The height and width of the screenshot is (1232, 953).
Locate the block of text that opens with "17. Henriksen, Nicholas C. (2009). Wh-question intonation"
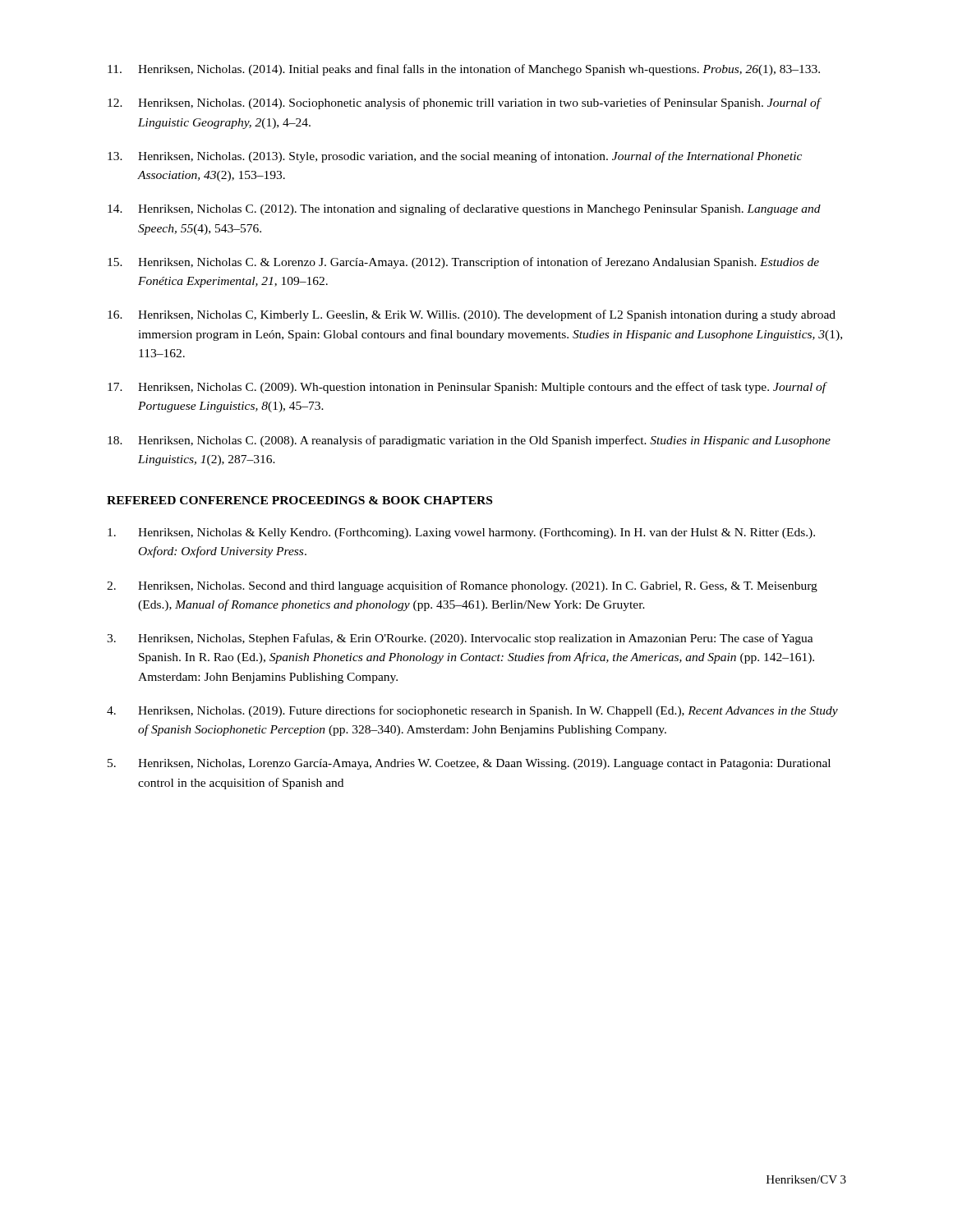[476, 396]
